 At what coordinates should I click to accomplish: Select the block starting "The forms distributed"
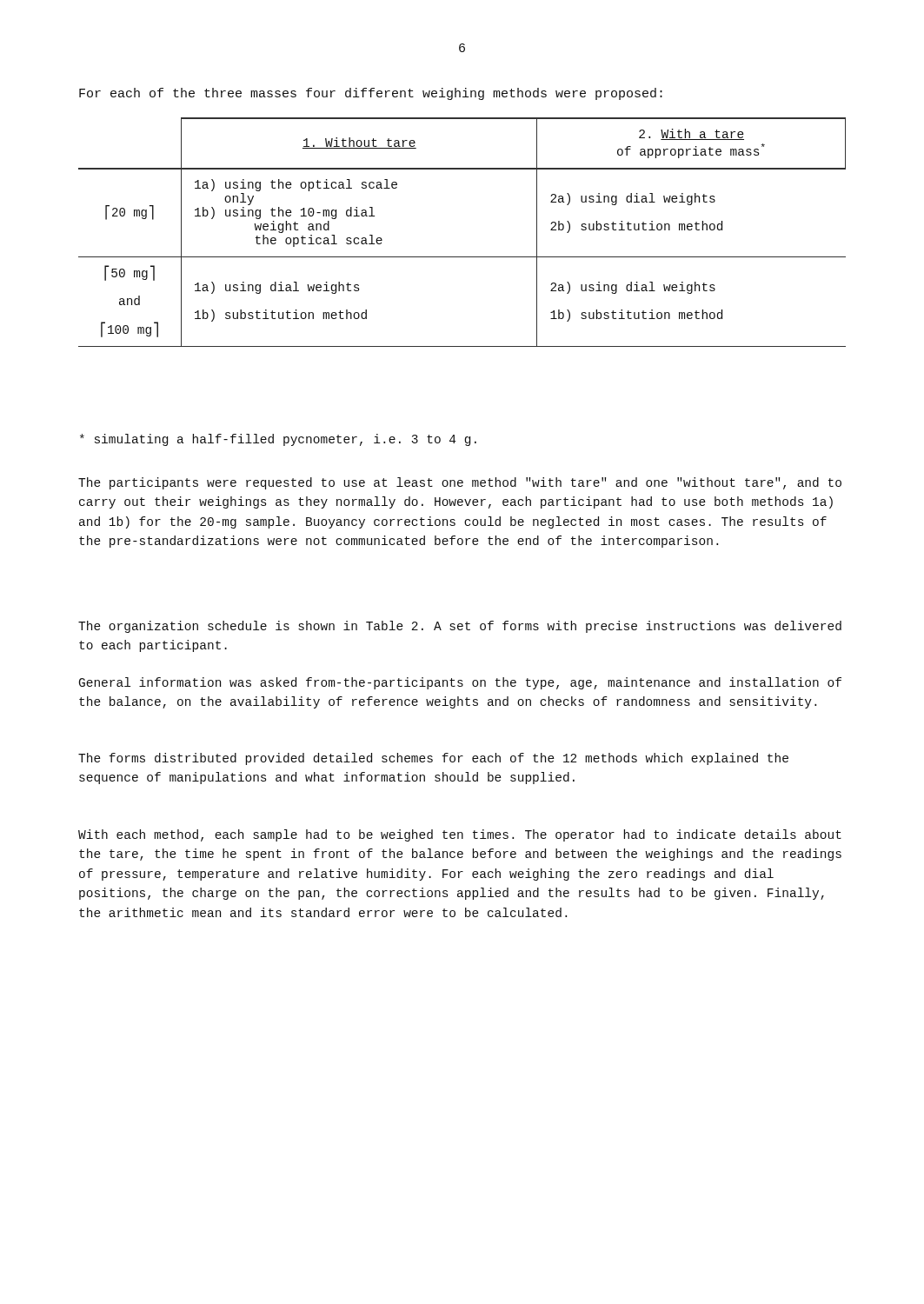[x=434, y=769]
